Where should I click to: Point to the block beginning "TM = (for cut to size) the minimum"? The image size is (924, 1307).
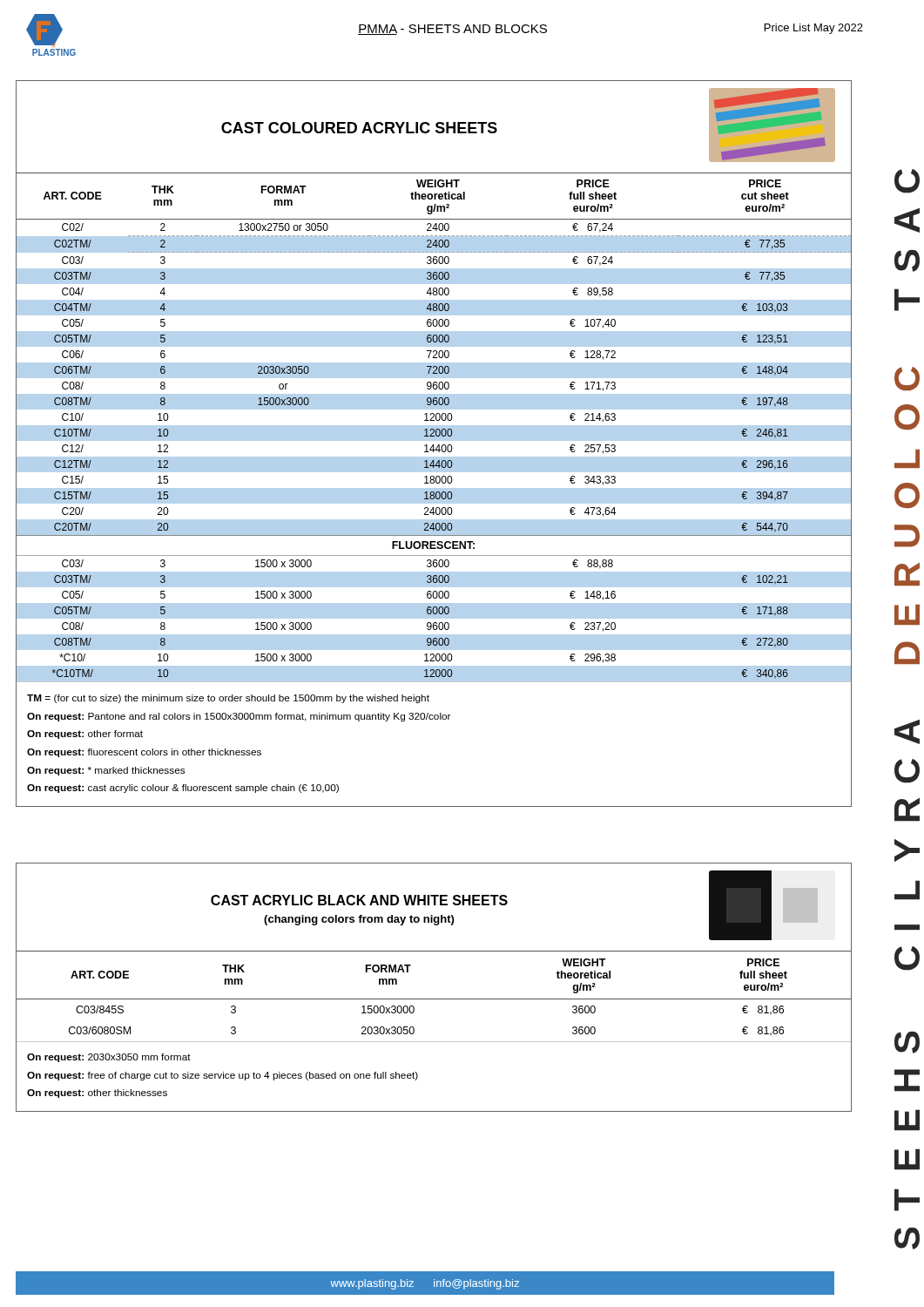(x=239, y=743)
